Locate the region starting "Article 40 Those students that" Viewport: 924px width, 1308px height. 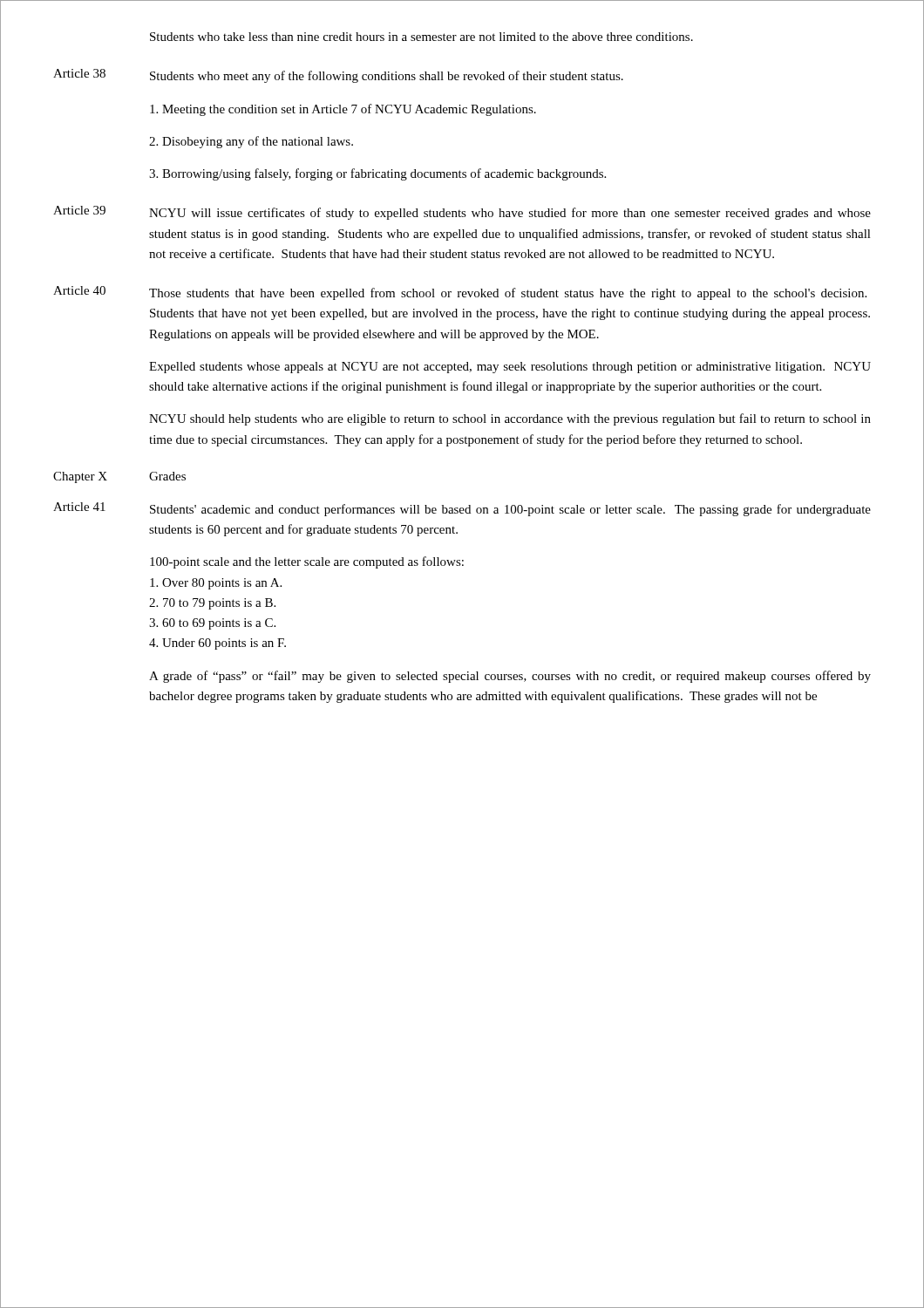point(462,367)
